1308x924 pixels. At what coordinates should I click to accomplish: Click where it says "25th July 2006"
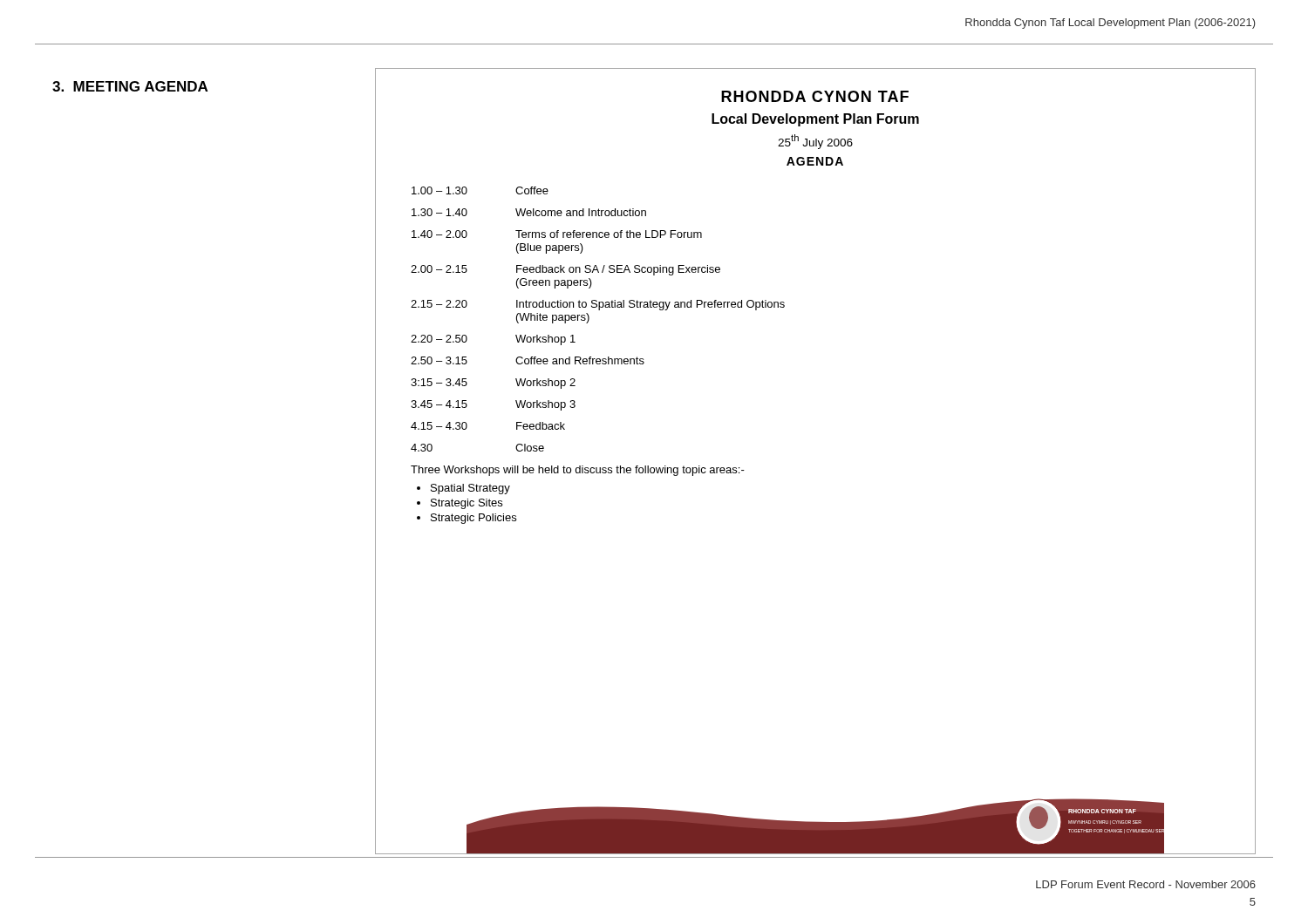(x=815, y=141)
